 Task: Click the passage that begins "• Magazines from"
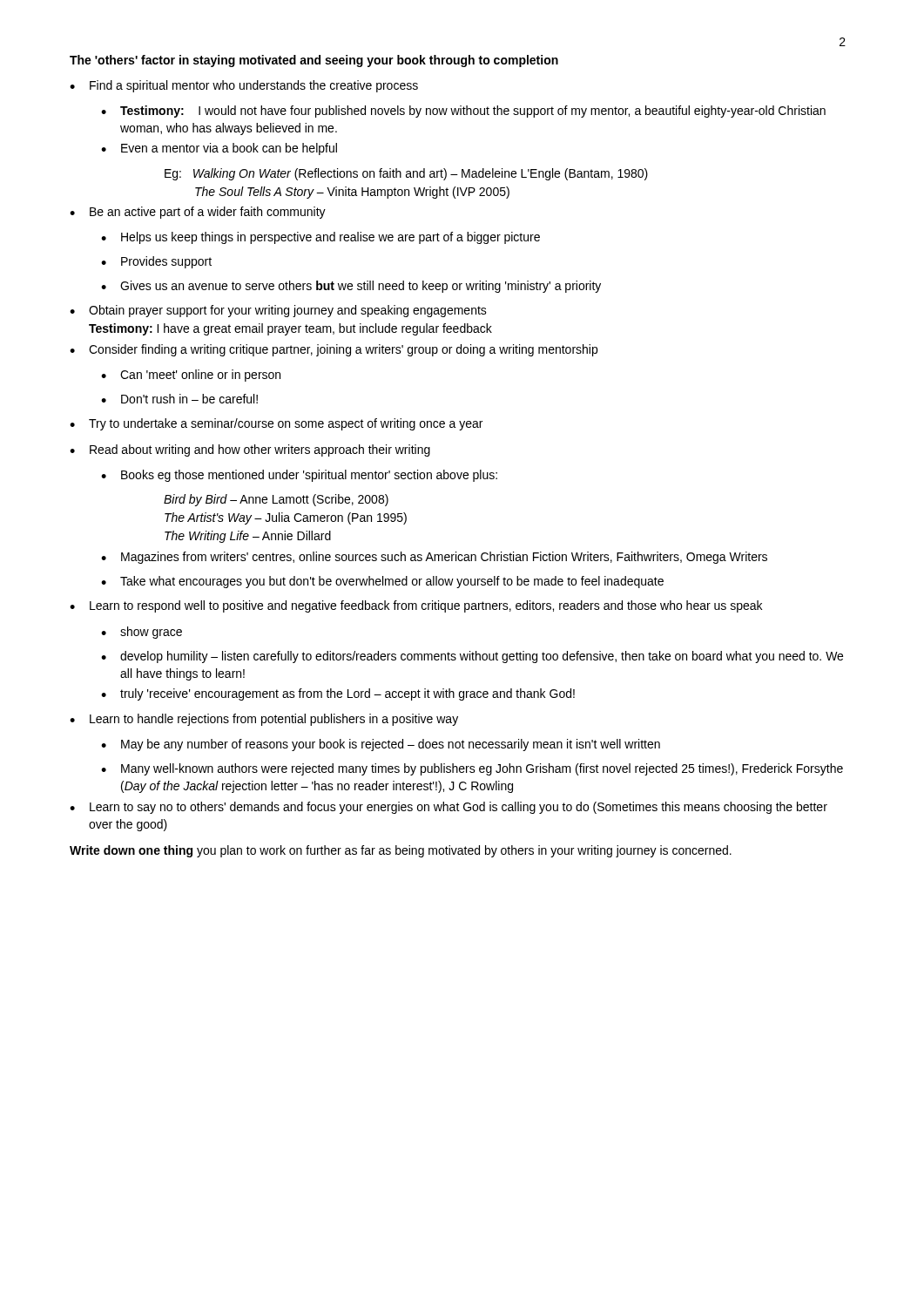pyautogui.click(x=434, y=559)
